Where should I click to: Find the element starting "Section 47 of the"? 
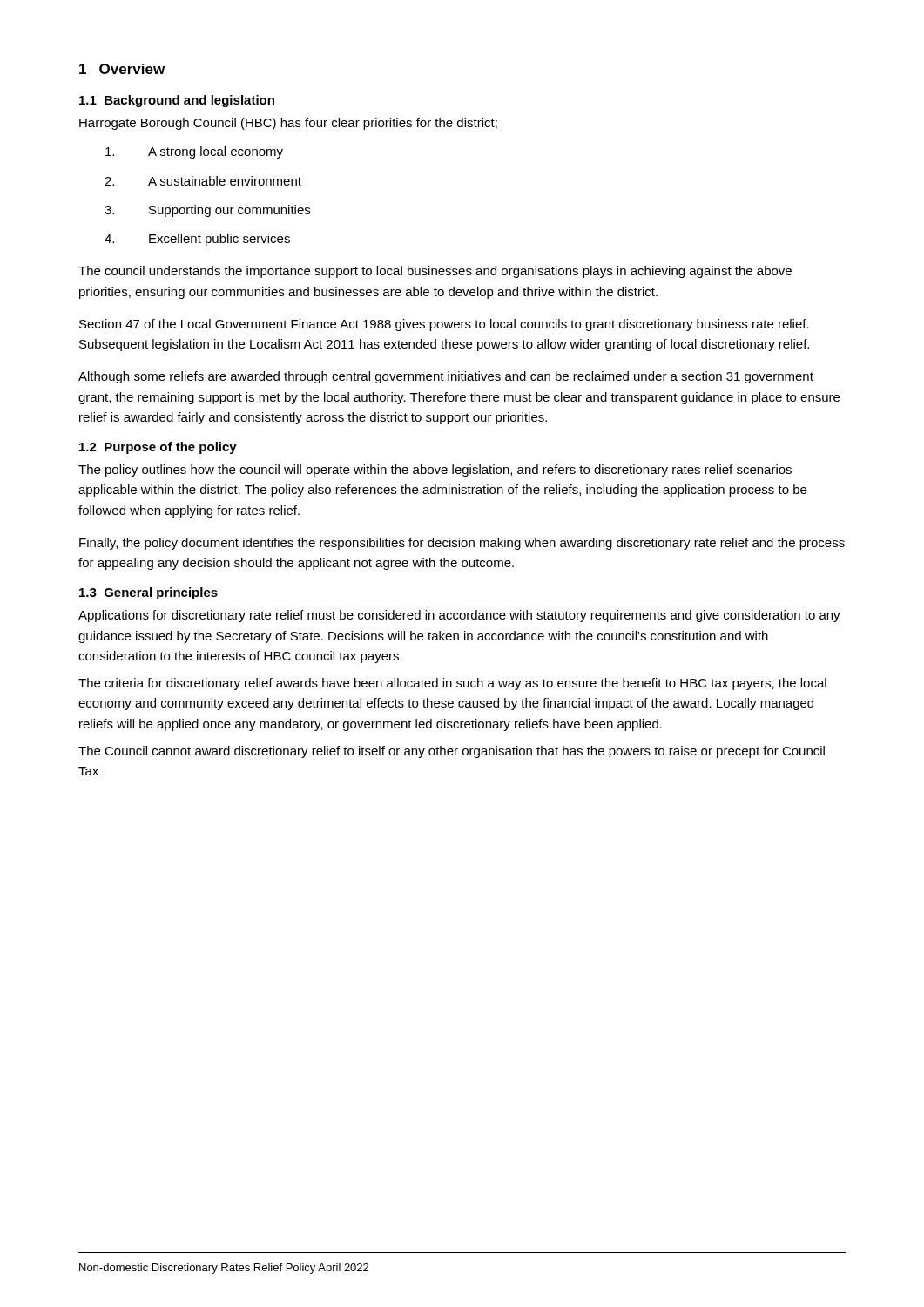pyautogui.click(x=446, y=334)
